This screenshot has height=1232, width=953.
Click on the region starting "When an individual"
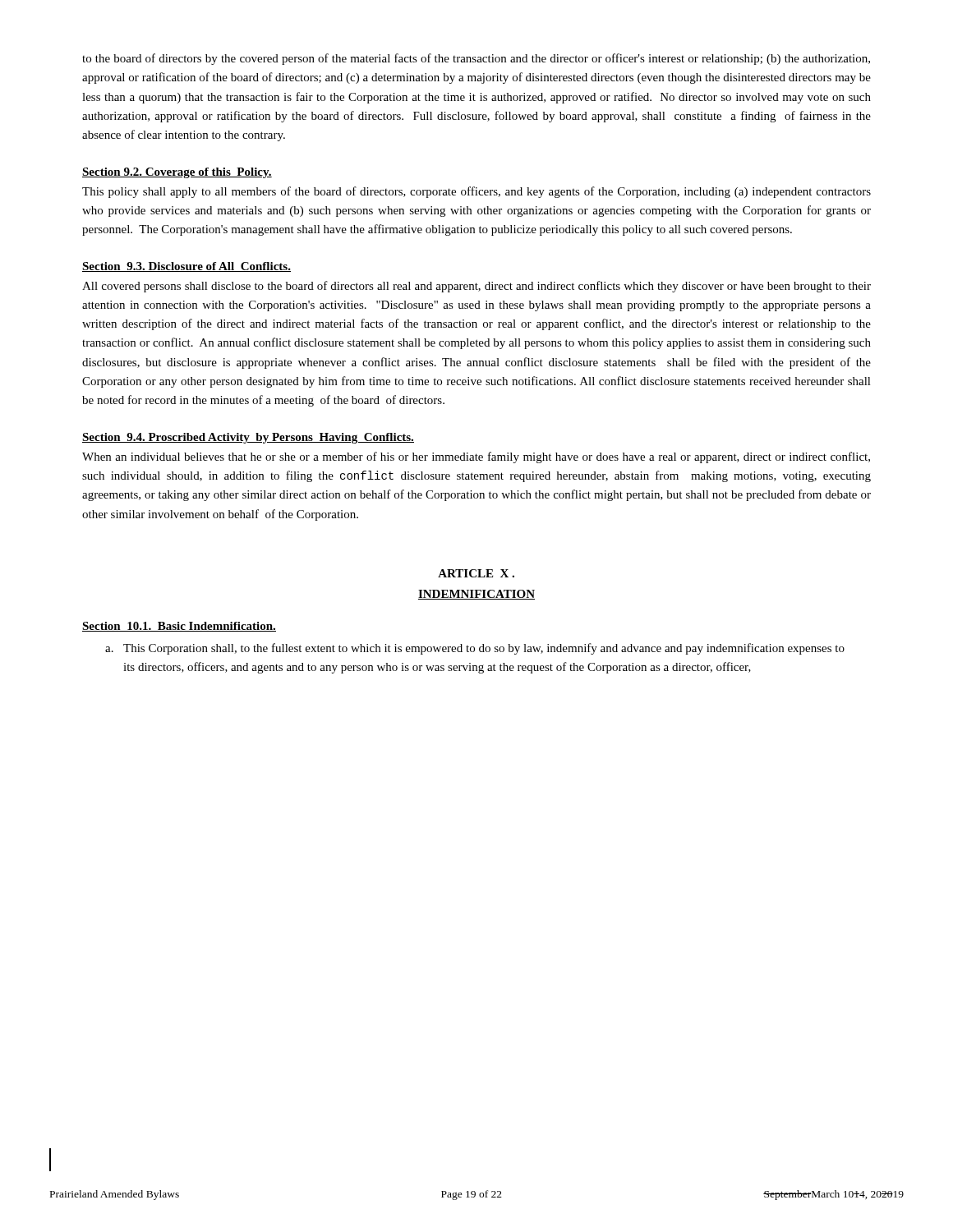476,485
